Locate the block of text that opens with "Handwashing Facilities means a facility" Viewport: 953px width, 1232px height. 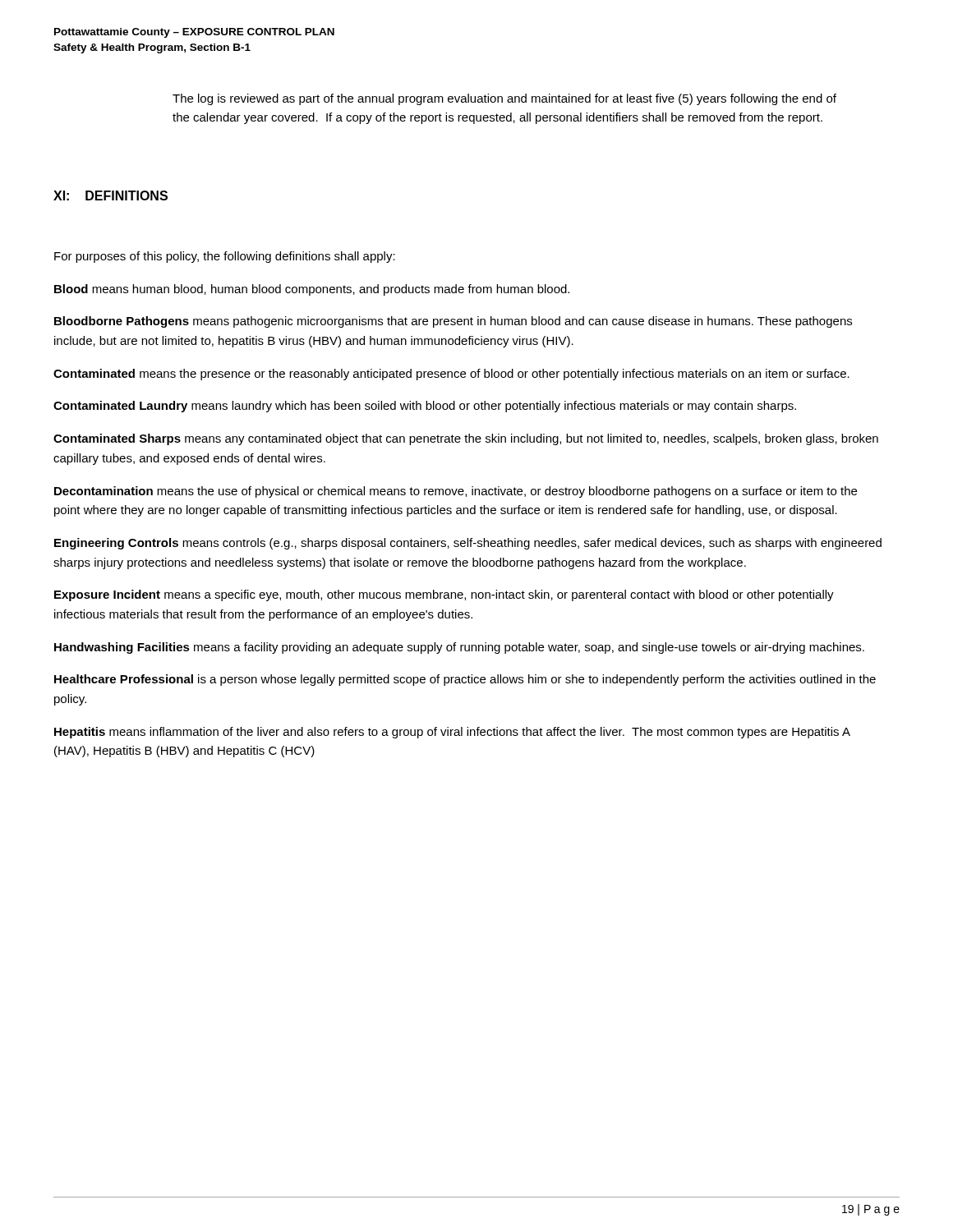(x=459, y=646)
